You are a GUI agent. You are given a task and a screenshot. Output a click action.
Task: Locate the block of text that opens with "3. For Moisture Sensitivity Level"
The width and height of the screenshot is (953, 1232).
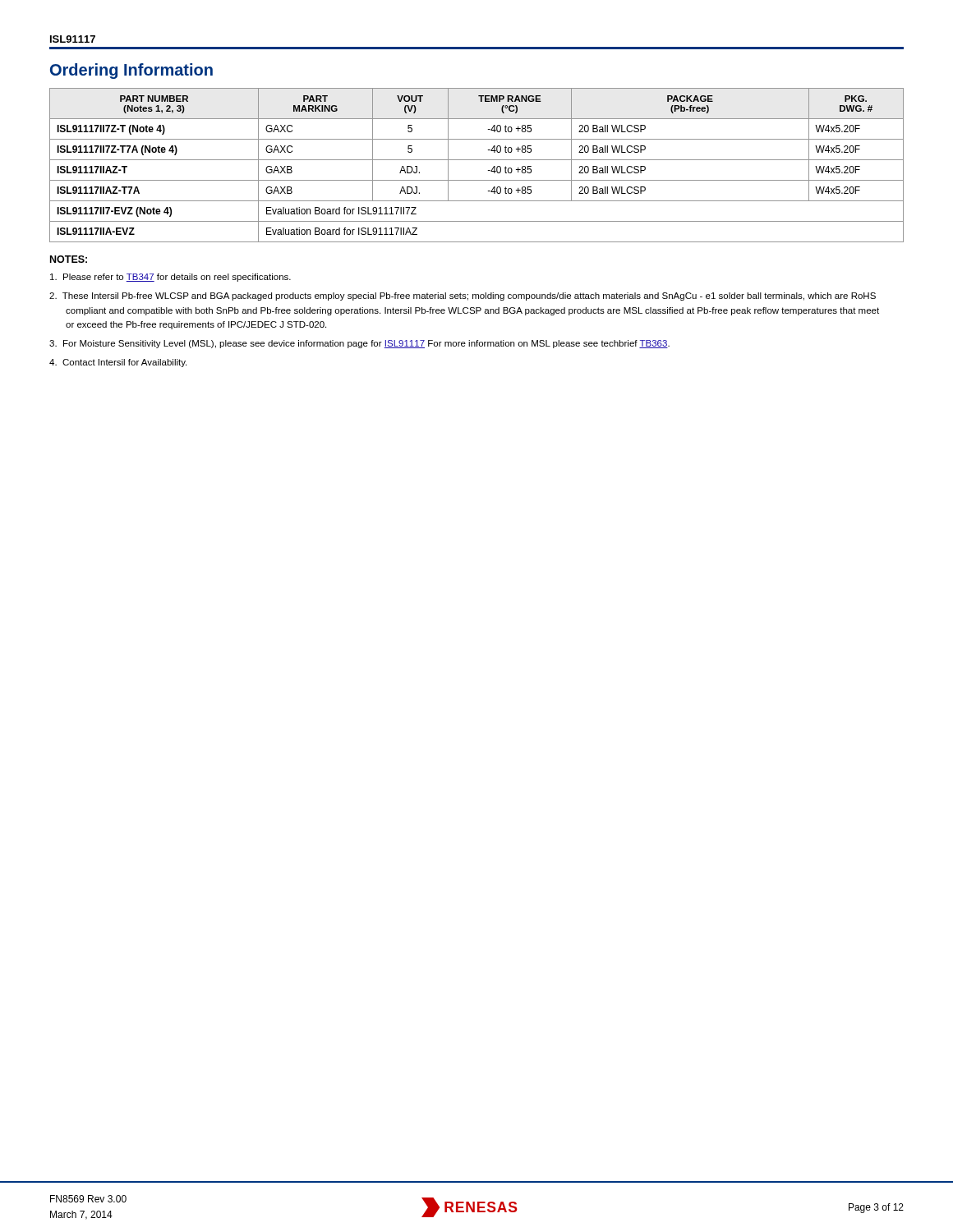click(x=360, y=343)
